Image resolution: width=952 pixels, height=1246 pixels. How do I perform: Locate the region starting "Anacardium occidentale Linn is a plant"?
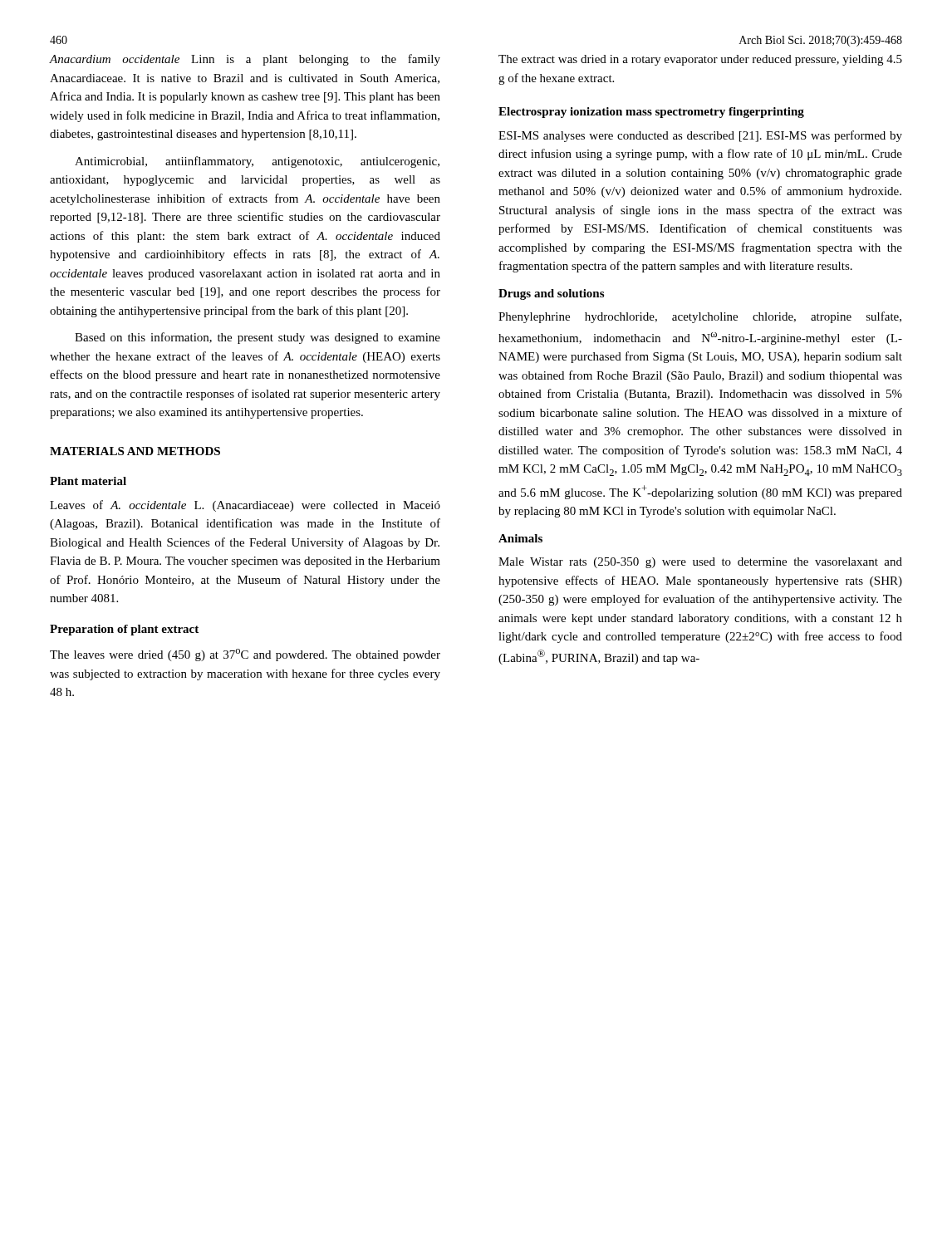tap(245, 97)
